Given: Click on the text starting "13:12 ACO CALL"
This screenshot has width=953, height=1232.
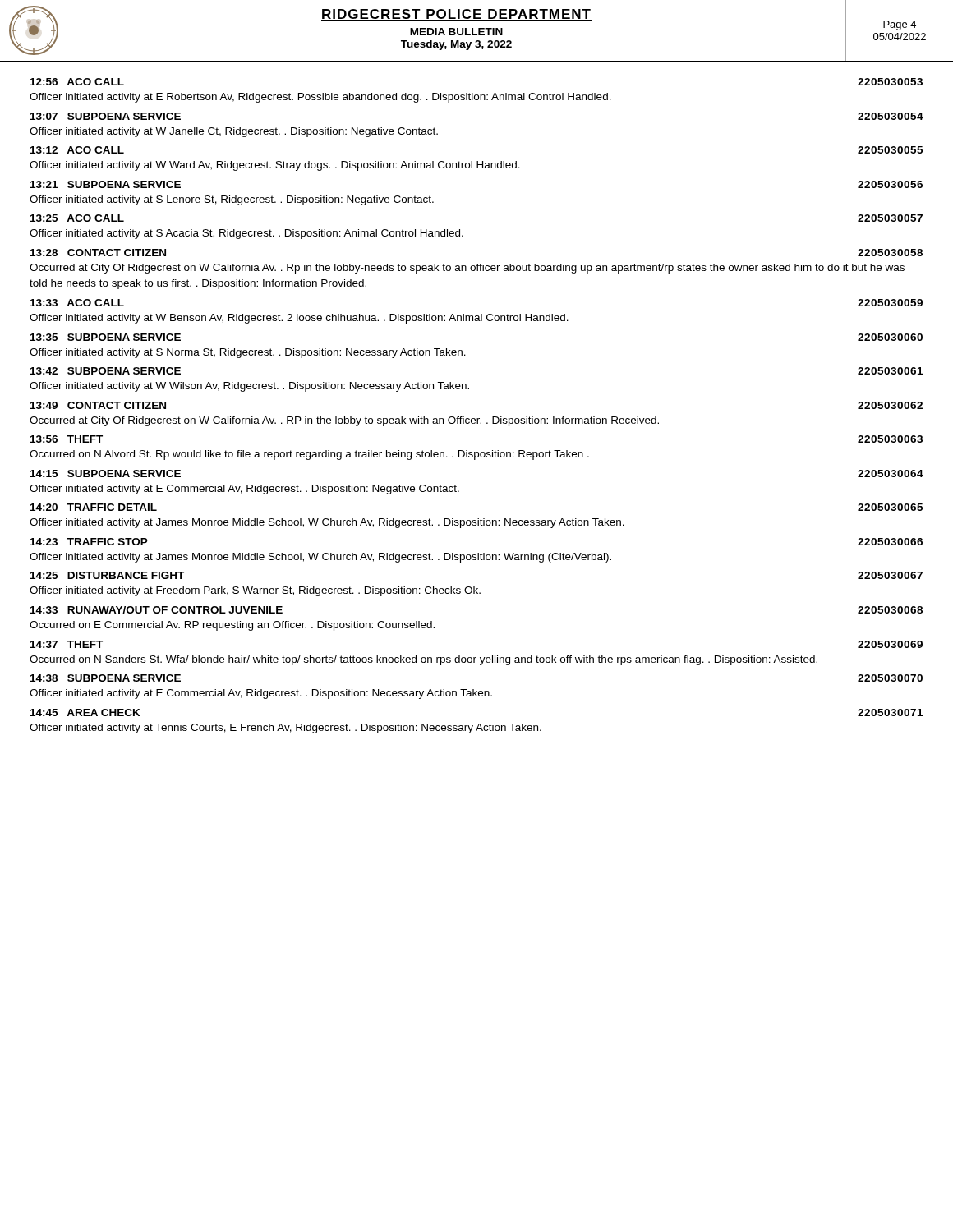Looking at the screenshot, I should tap(476, 158).
